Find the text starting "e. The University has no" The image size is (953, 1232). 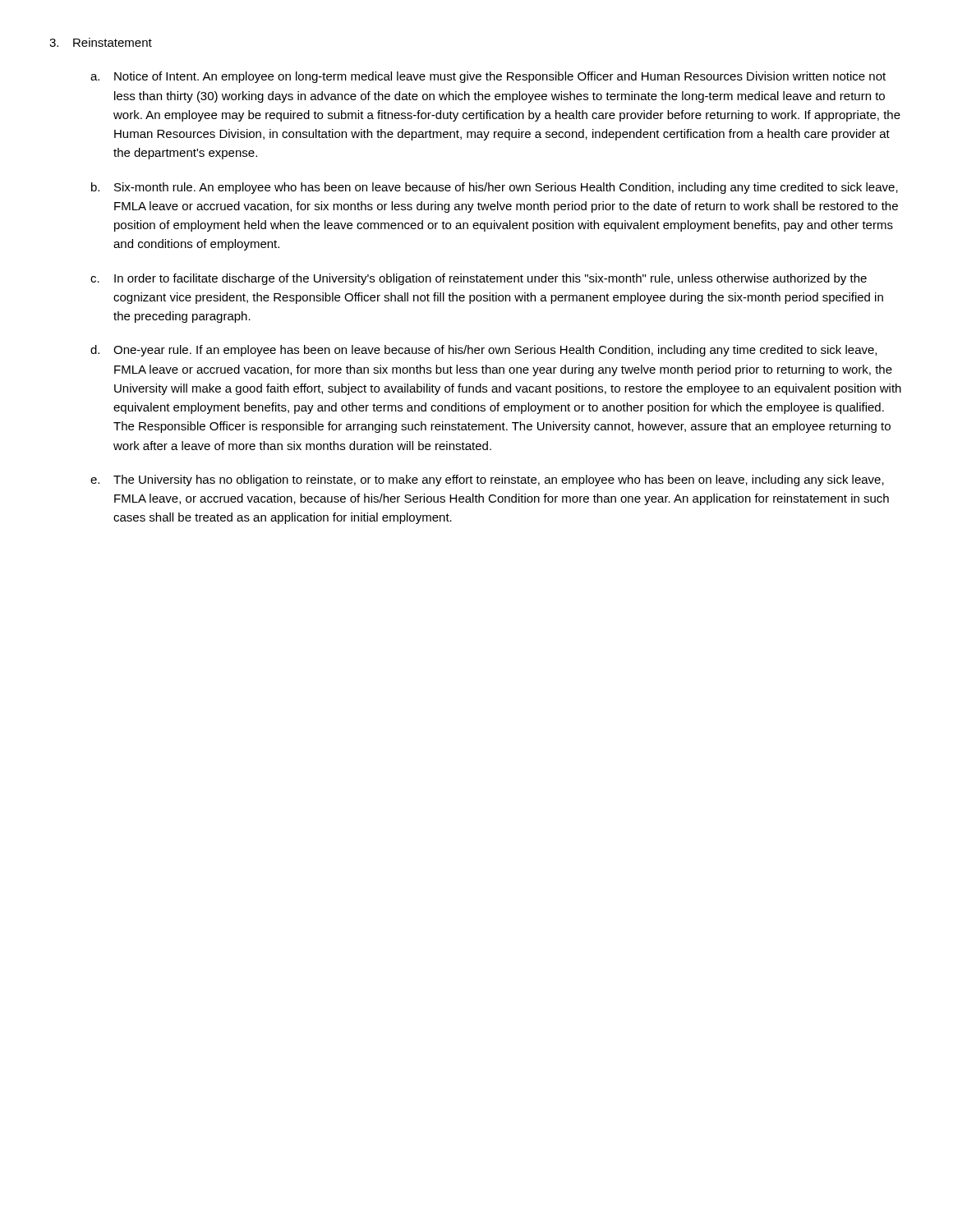tap(497, 498)
